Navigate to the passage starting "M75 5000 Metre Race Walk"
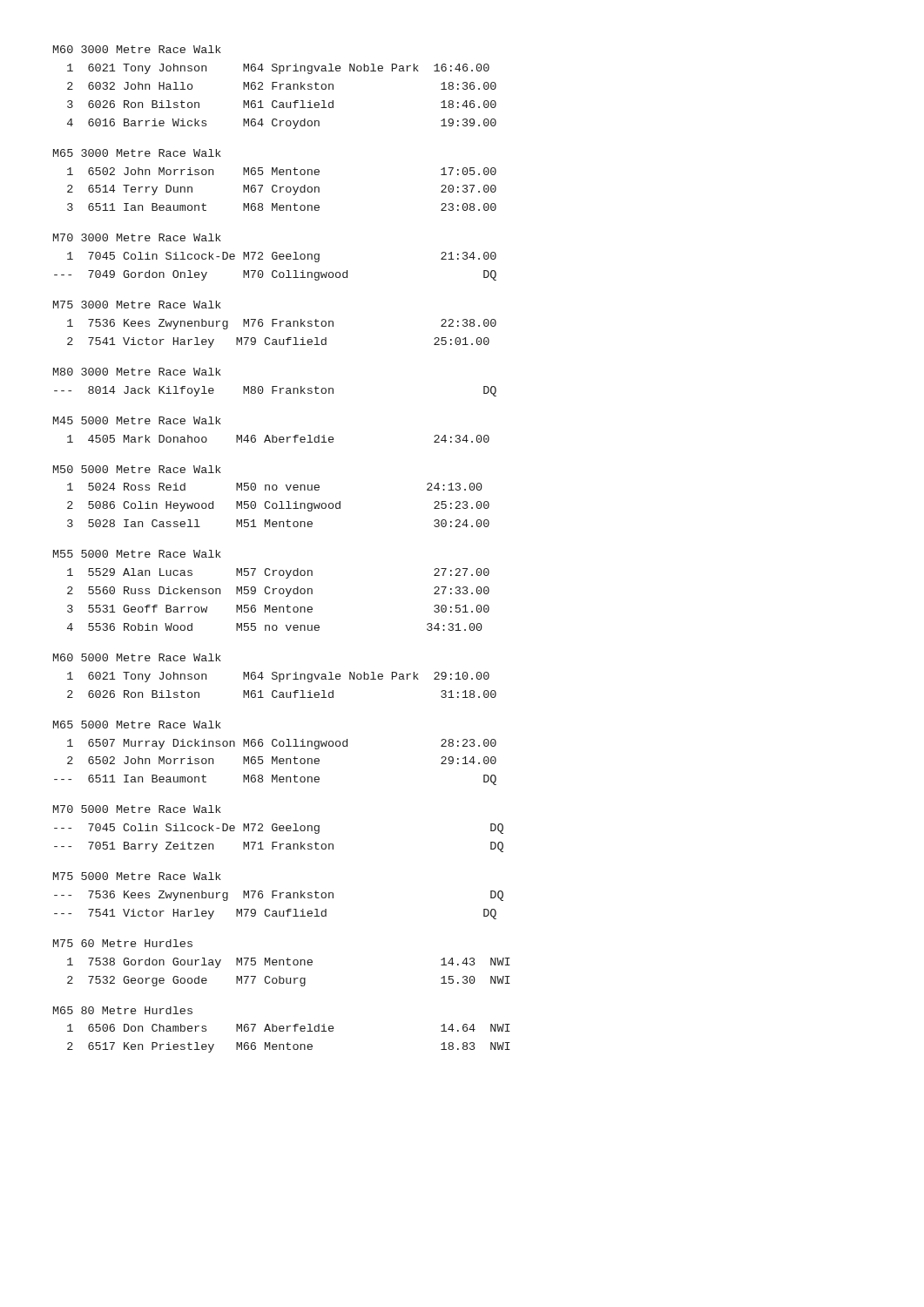 coord(137,876)
